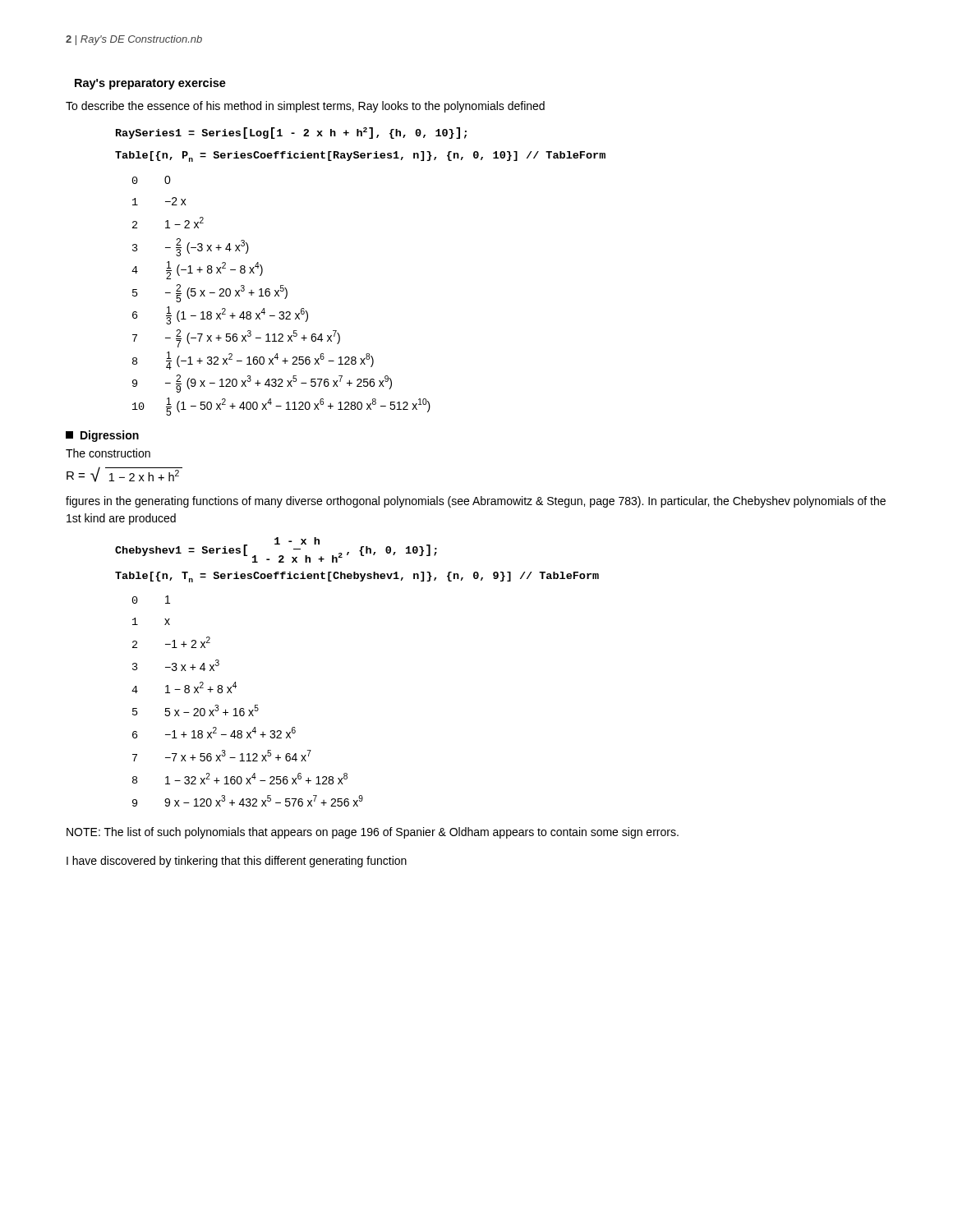Select the section header that reads "Ray's preparatory exercise"
The width and height of the screenshot is (953, 1232).
pos(150,83)
